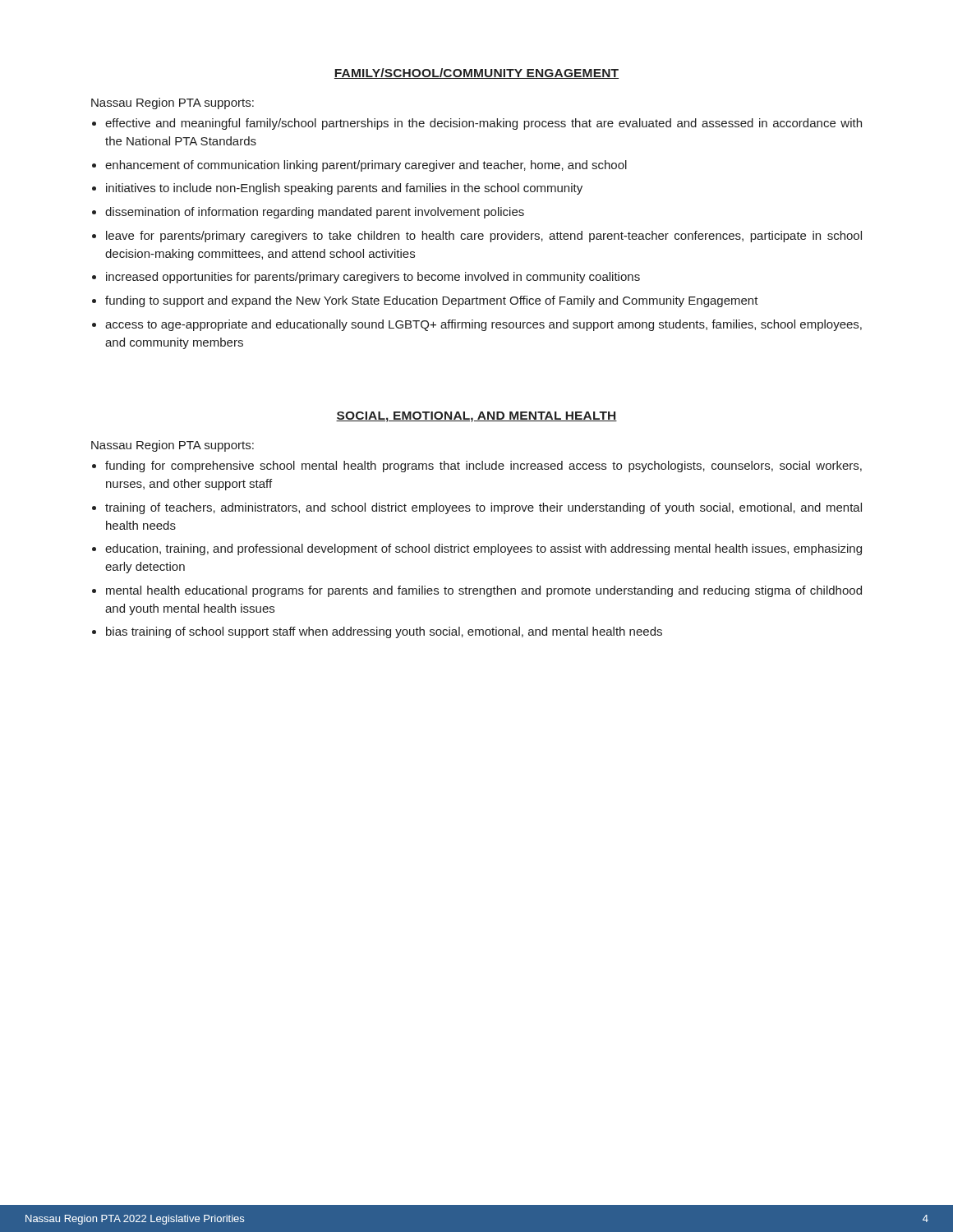
Task: Find the list item with the text "bias training of school"
Action: pyautogui.click(x=384, y=631)
